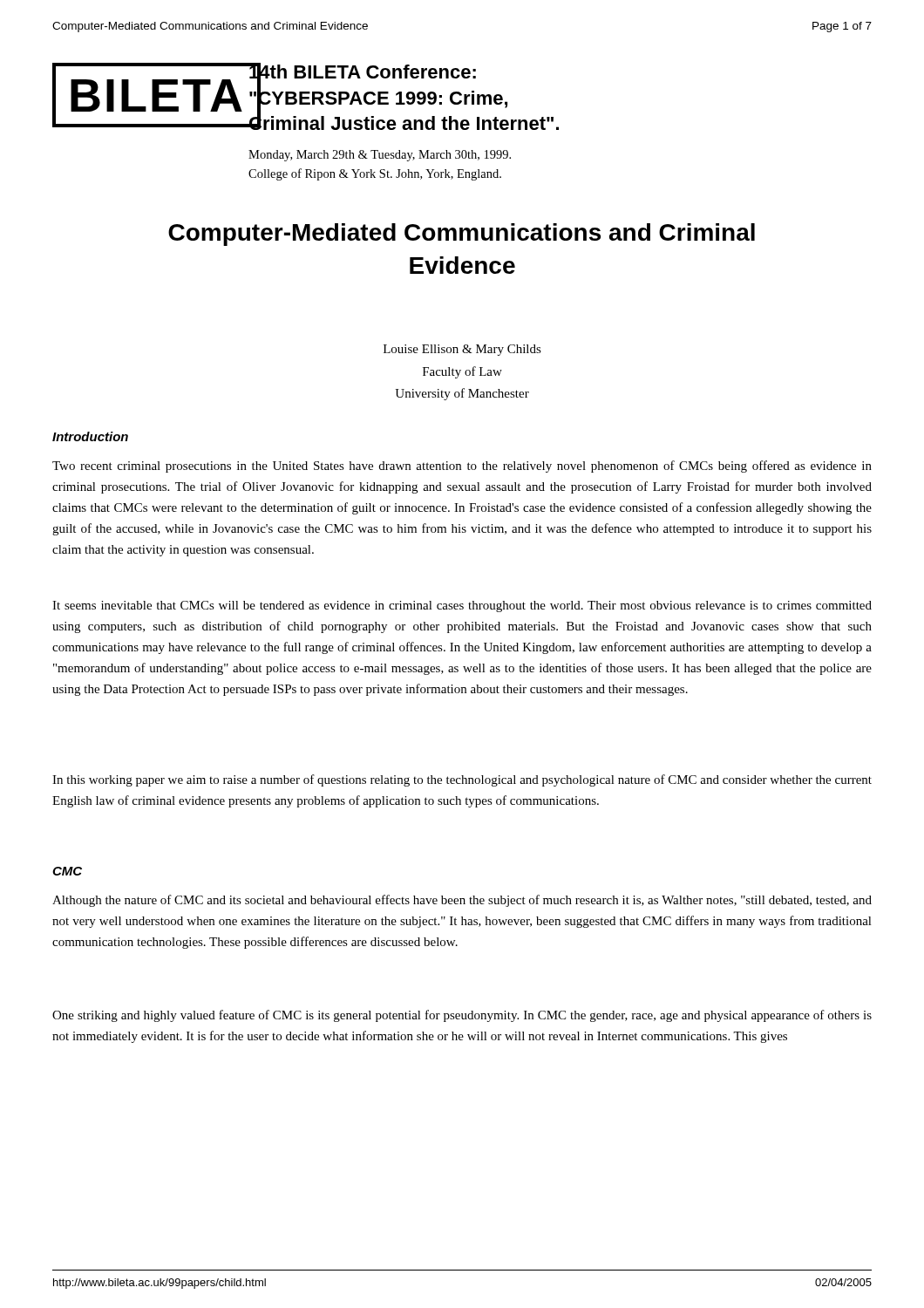Find the logo

click(144, 95)
